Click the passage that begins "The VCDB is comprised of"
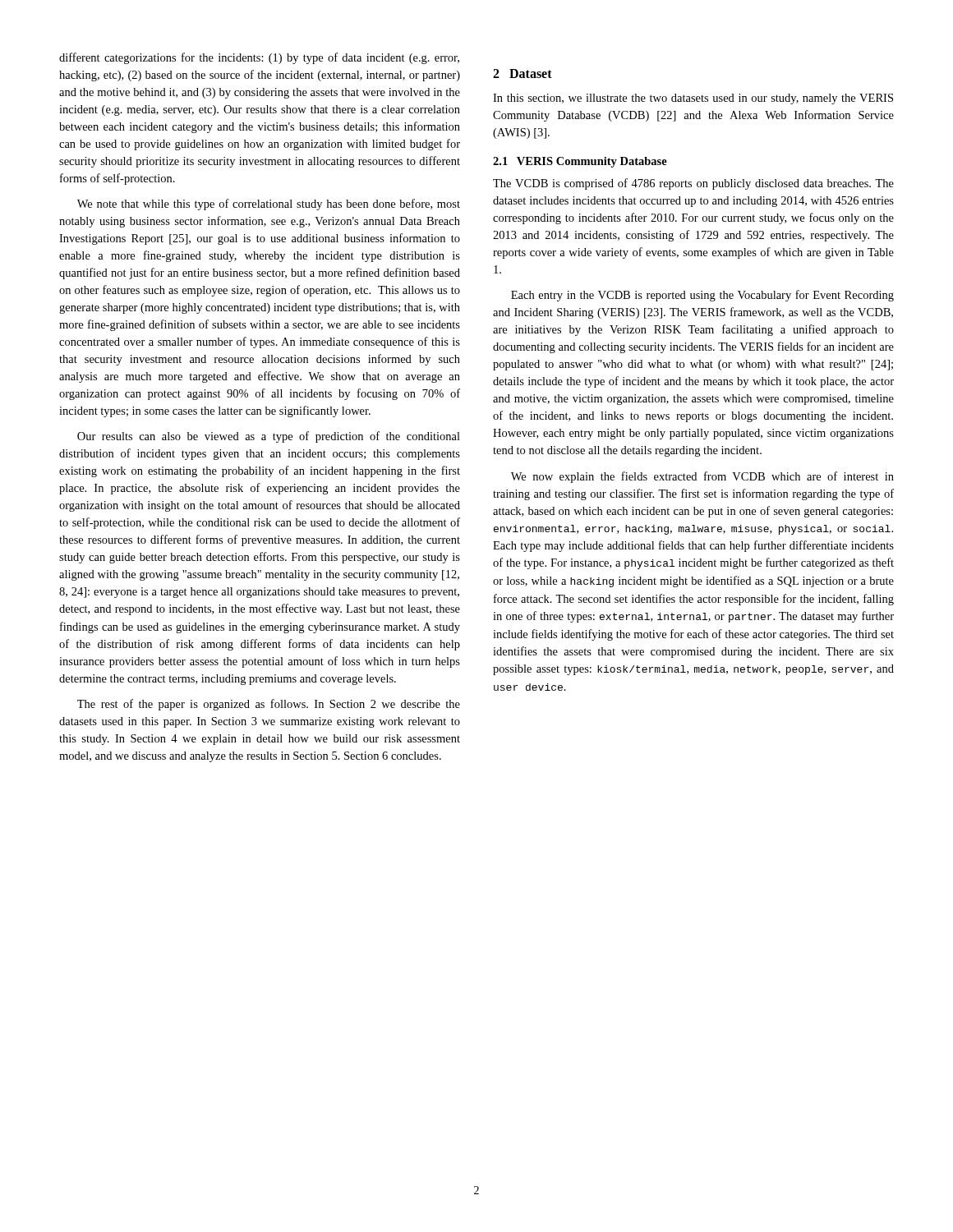953x1232 pixels. point(693,227)
